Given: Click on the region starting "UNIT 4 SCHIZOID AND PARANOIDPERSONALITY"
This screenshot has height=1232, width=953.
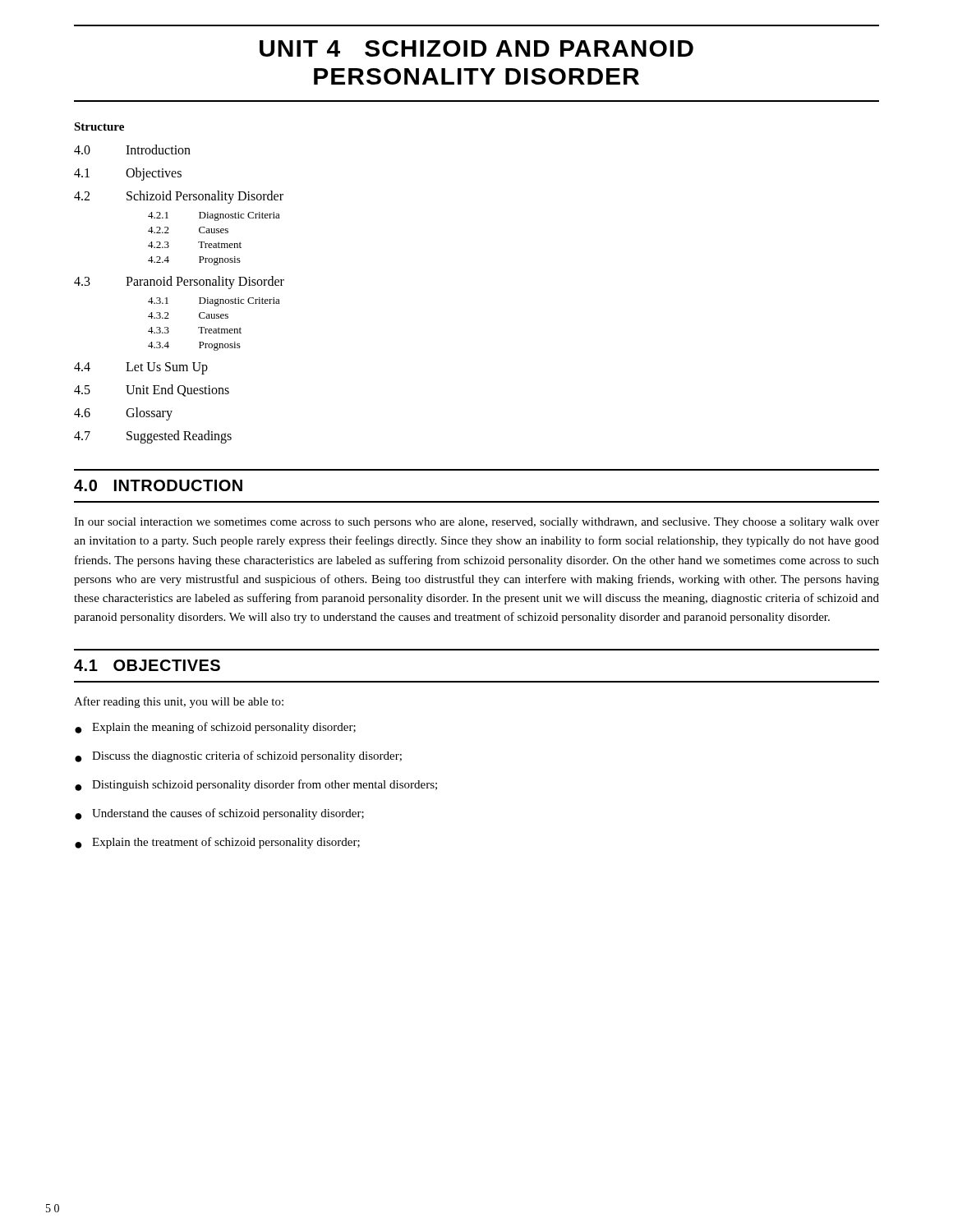Looking at the screenshot, I should (x=476, y=62).
